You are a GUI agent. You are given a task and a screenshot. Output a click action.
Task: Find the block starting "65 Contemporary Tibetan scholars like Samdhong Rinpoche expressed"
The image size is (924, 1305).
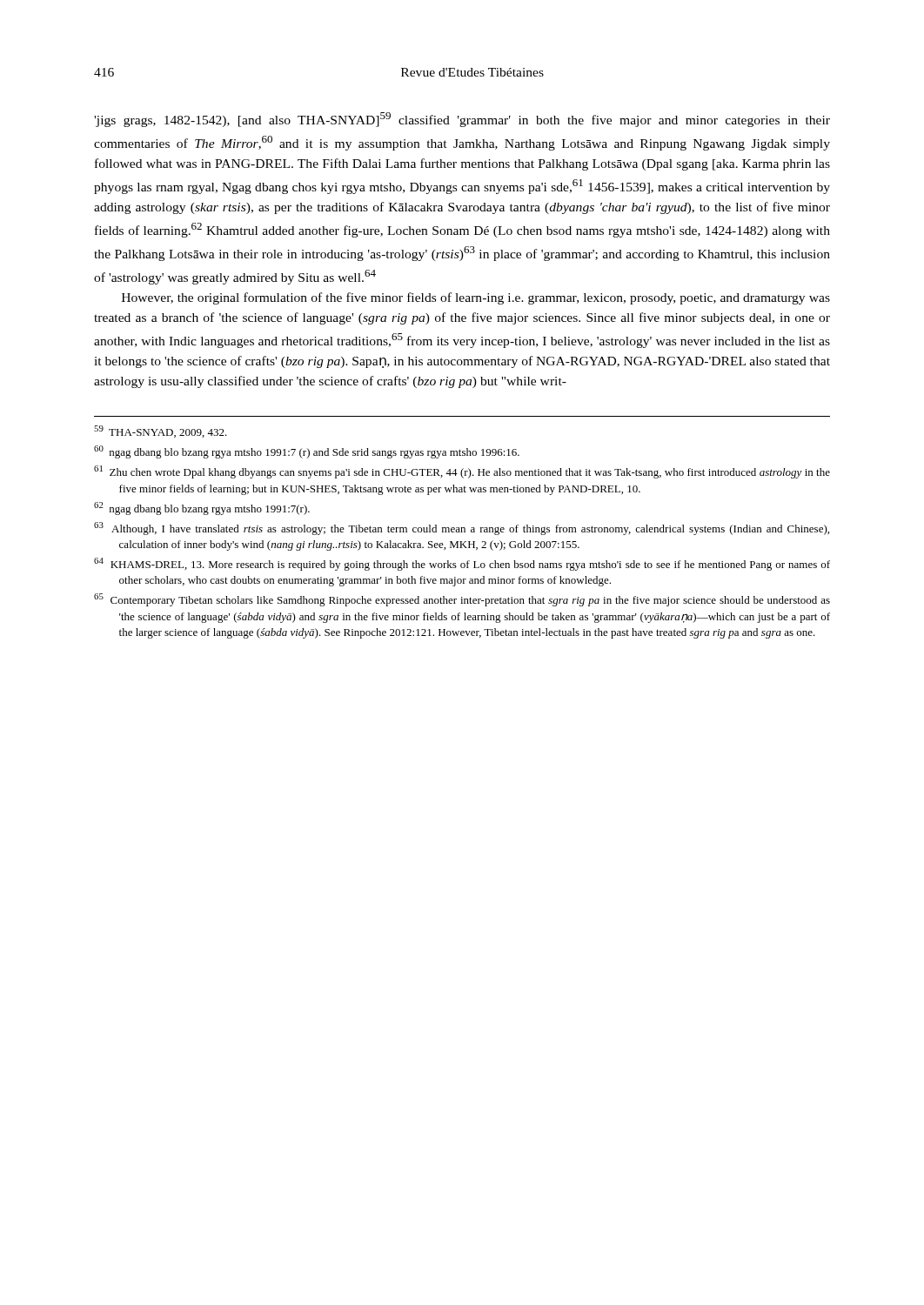pyautogui.click(x=462, y=615)
